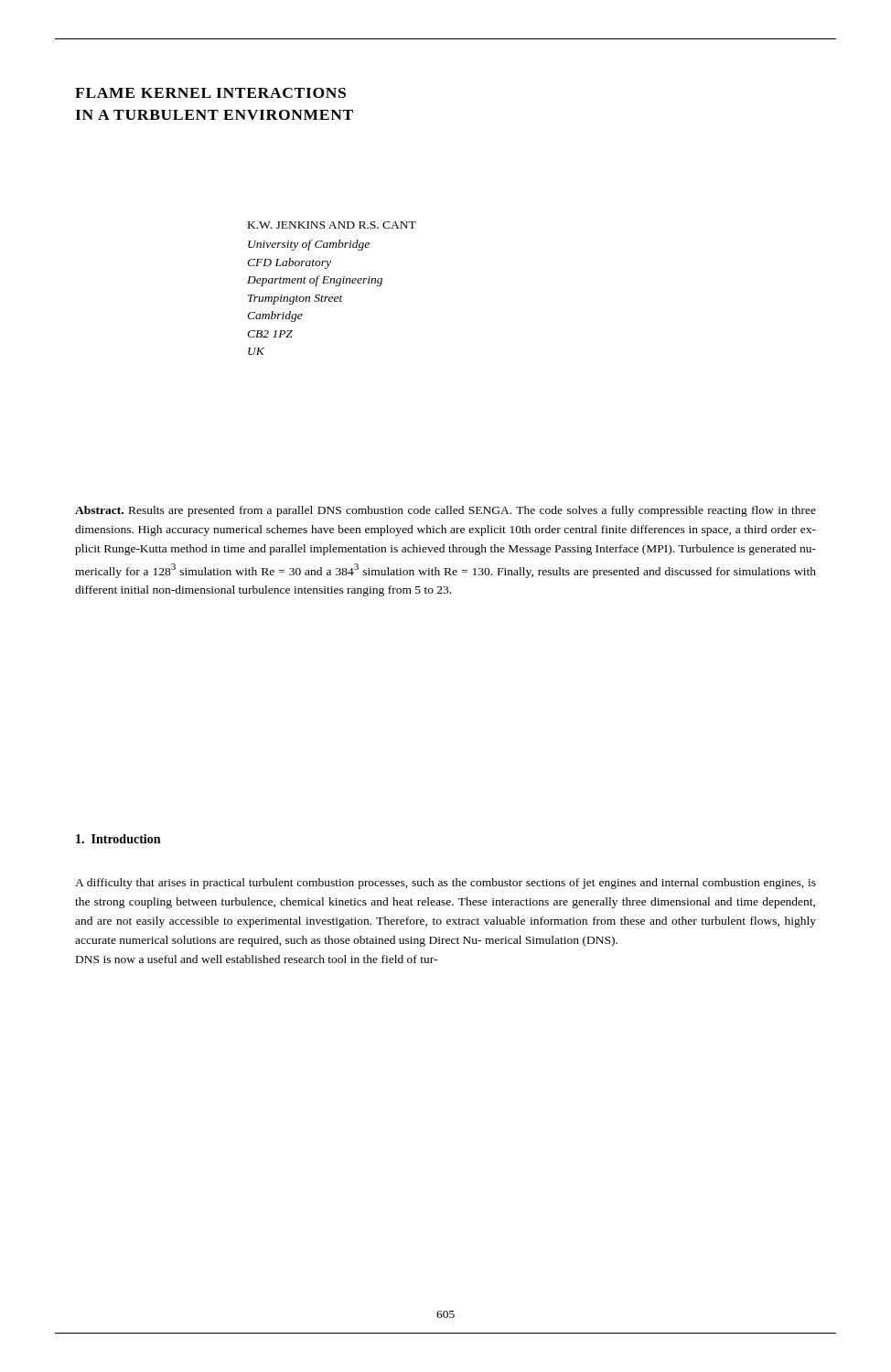This screenshot has height=1372, width=891.
Task: Locate the text block starting "FLAME KERNEL INTERACTIONS IN"
Action: [267, 104]
